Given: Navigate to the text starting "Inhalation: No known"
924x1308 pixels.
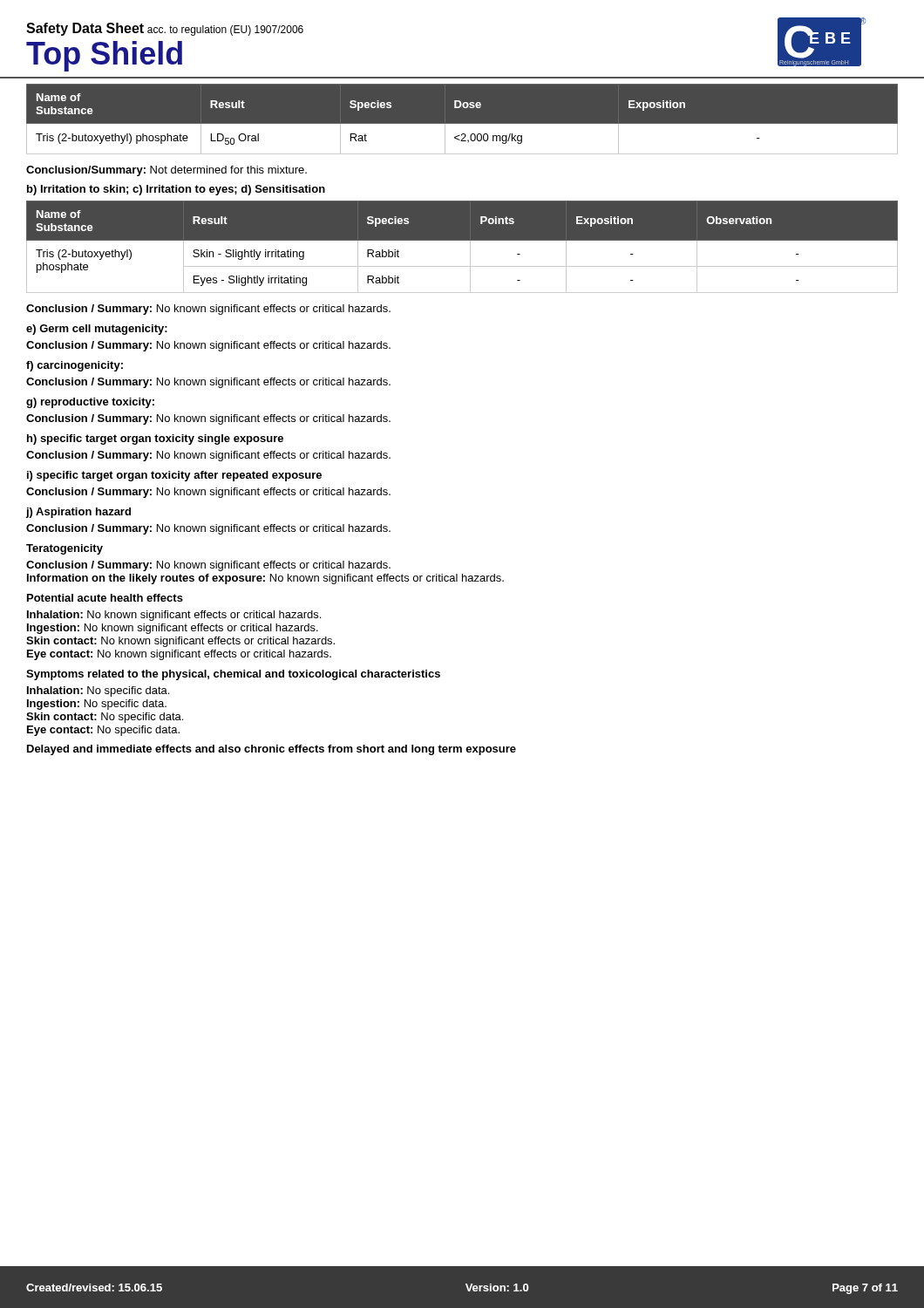Looking at the screenshot, I should point(181,634).
